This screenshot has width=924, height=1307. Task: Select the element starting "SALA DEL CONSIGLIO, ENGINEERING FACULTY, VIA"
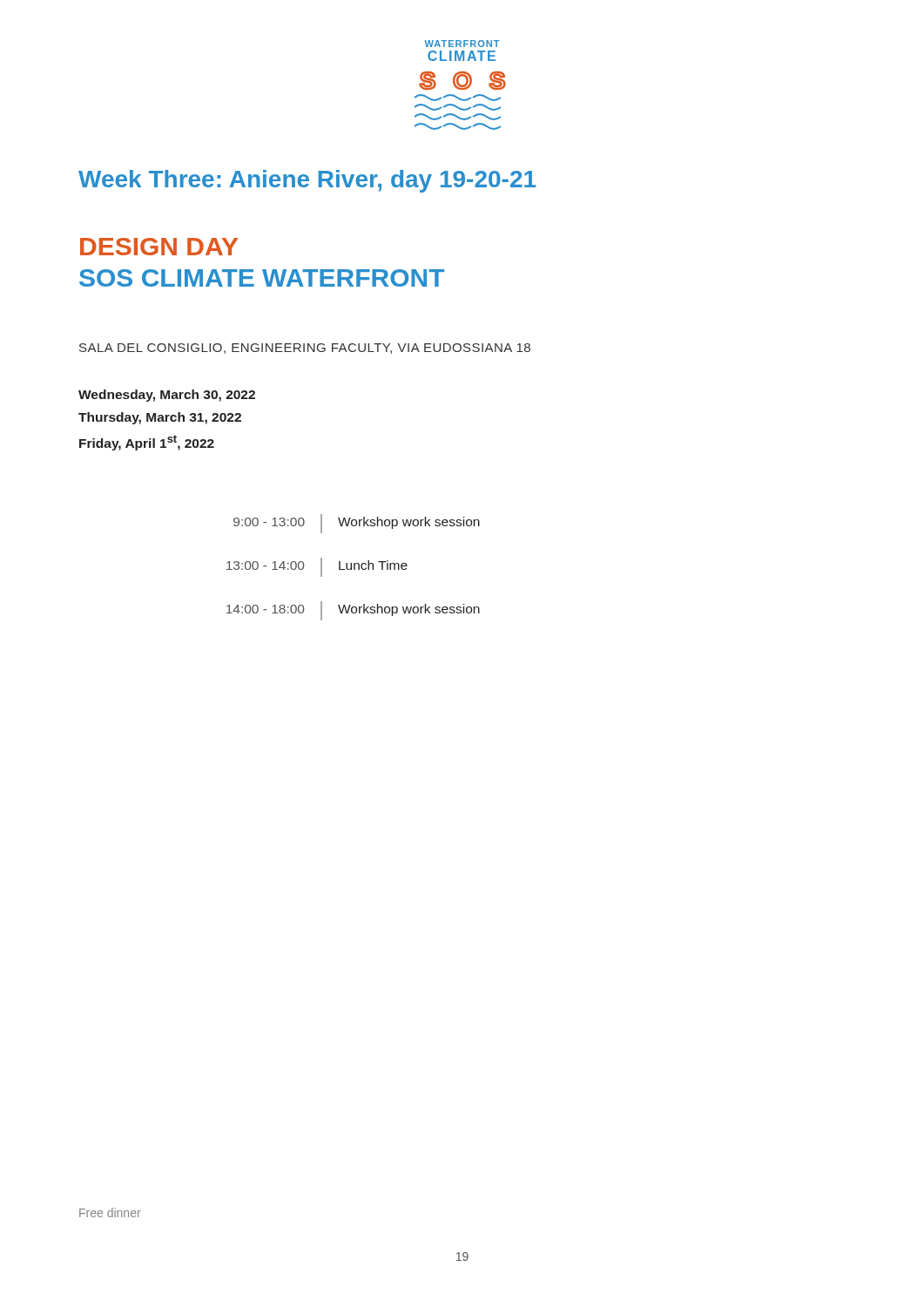[x=305, y=347]
